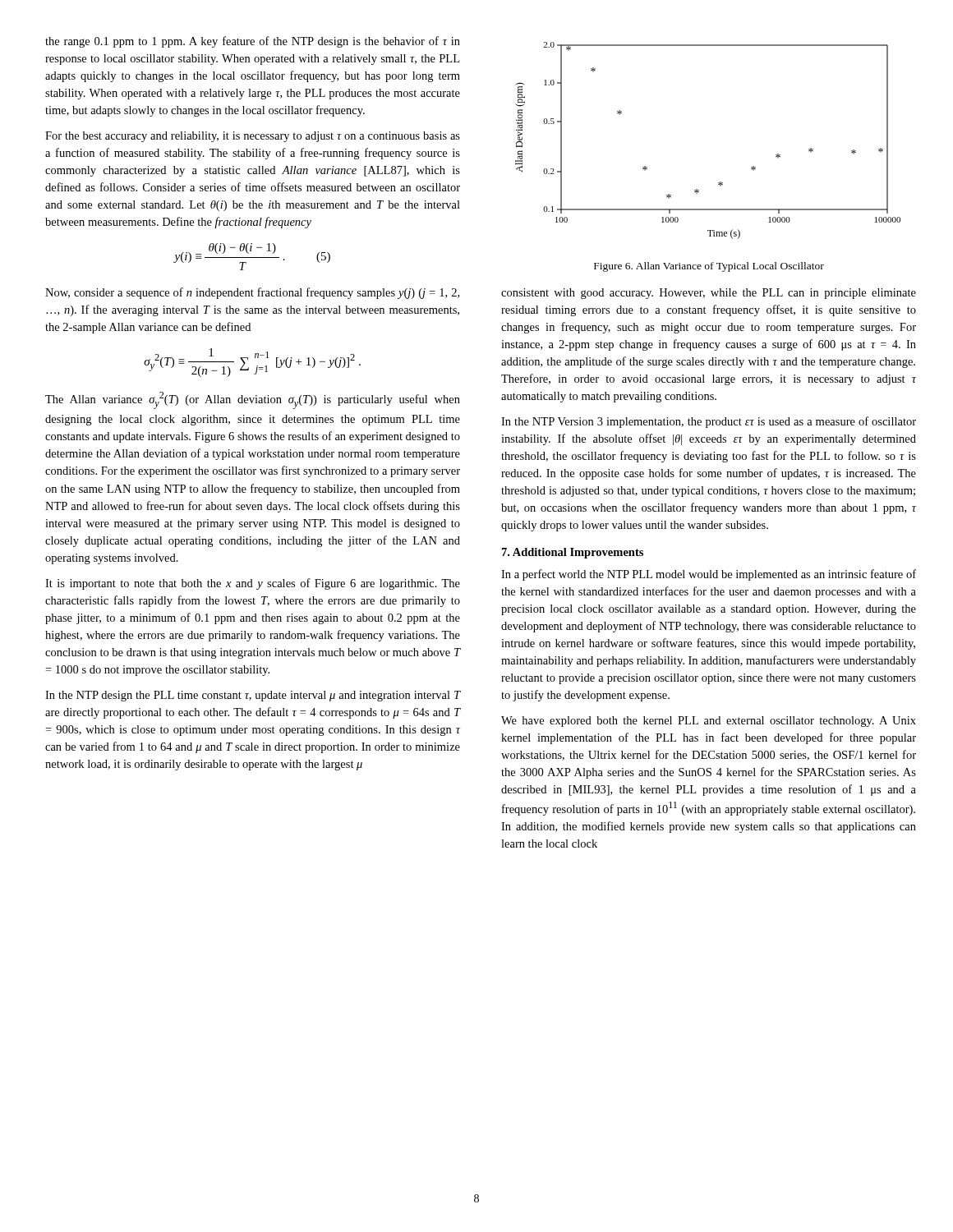This screenshot has width=953, height=1232.
Task: Locate the formula that opens with "y(i) ≡ θ(i) − θ(i − 1) T"
Action: 253,257
